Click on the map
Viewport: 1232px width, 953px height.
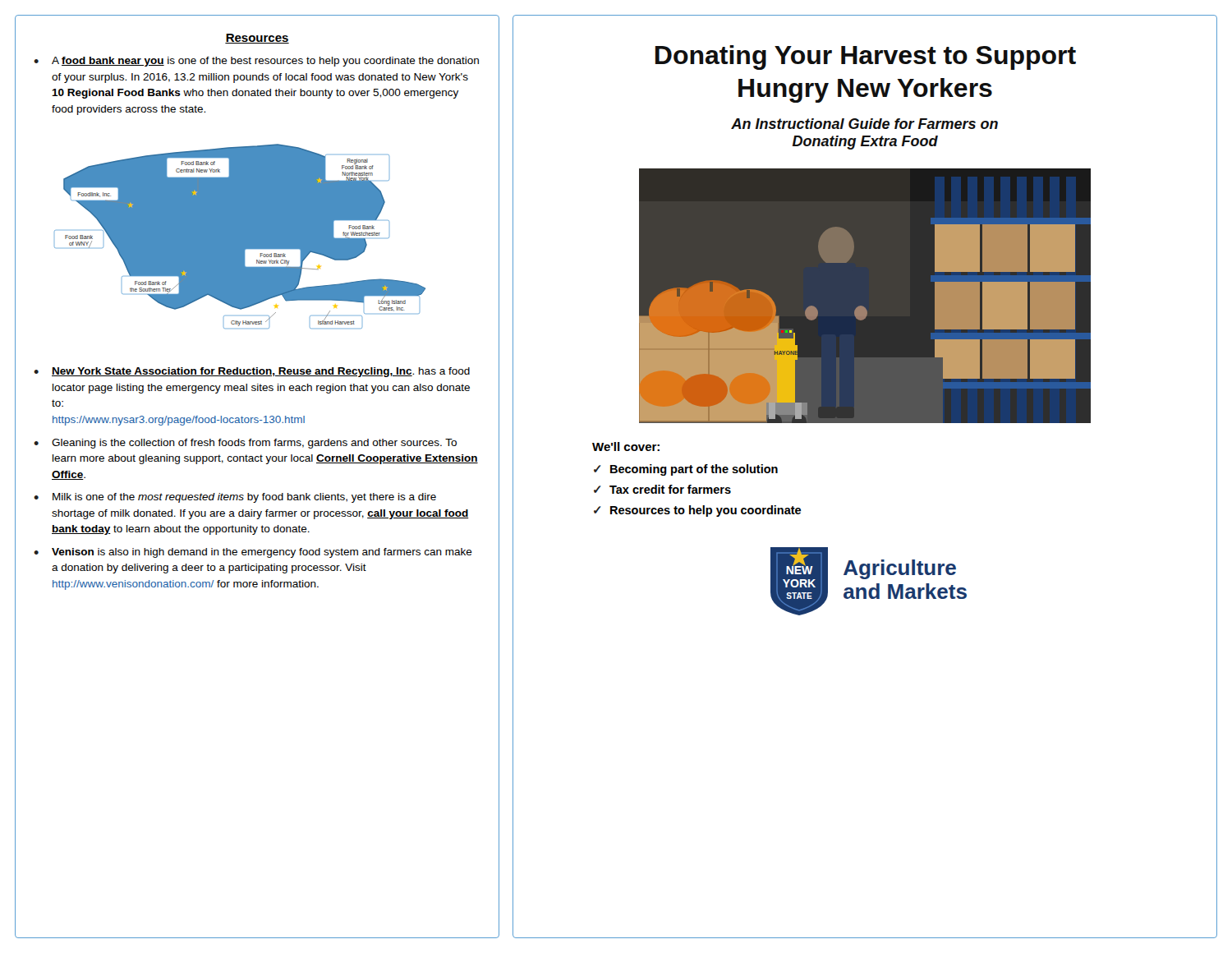[x=257, y=241]
